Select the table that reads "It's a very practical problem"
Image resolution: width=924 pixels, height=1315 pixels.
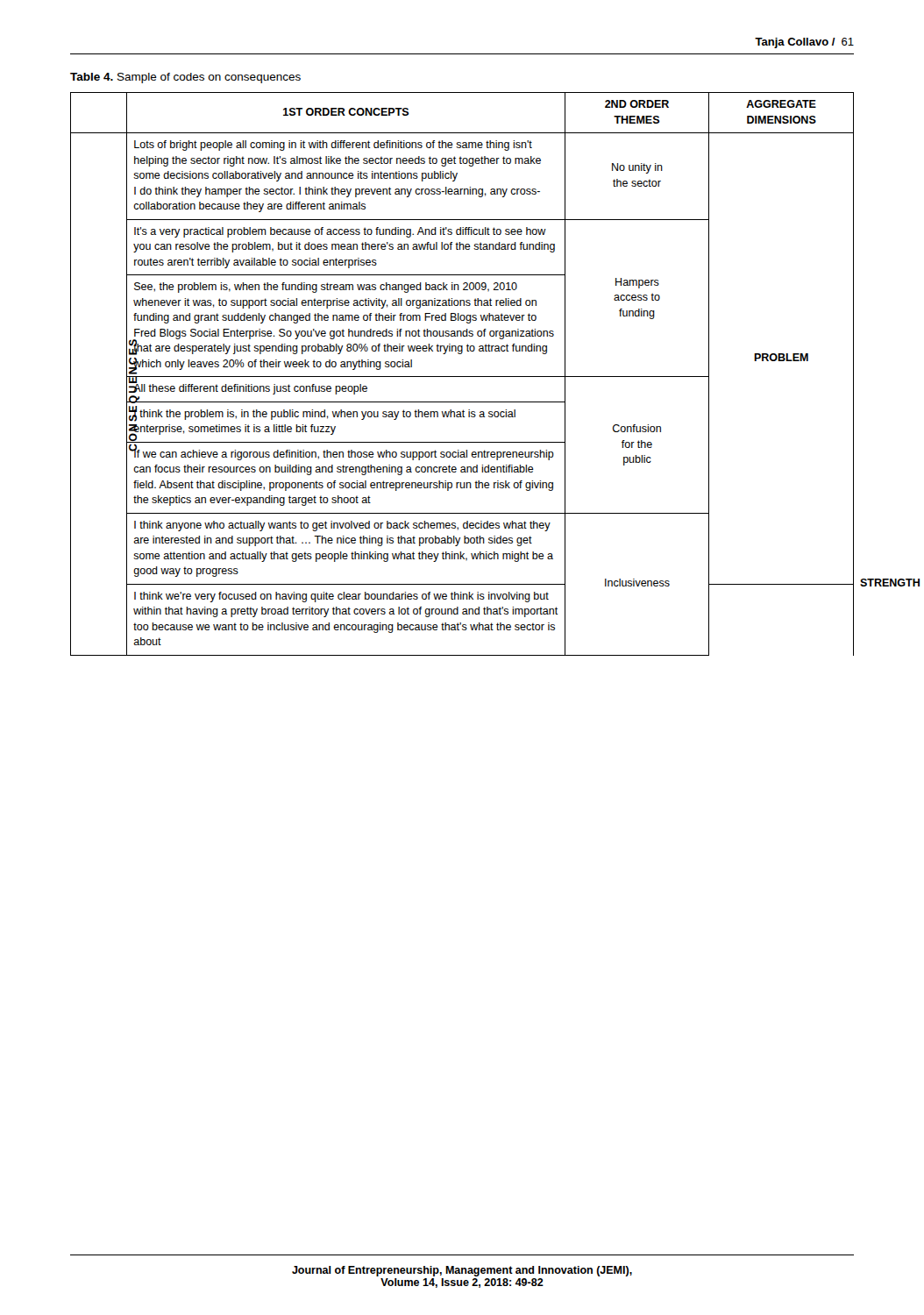tap(462, 374)
